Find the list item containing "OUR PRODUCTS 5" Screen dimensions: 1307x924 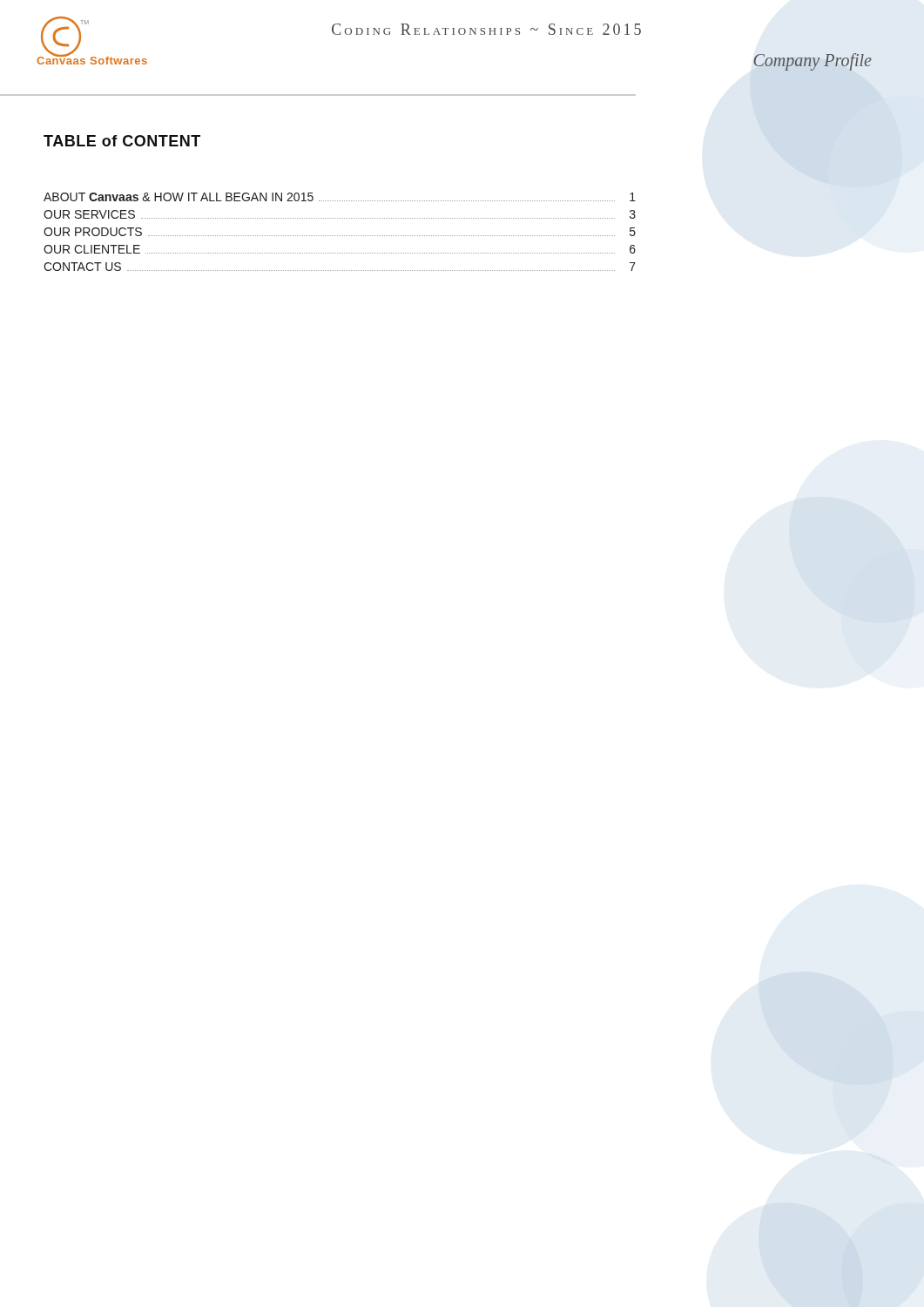click(x=340, y=232)
